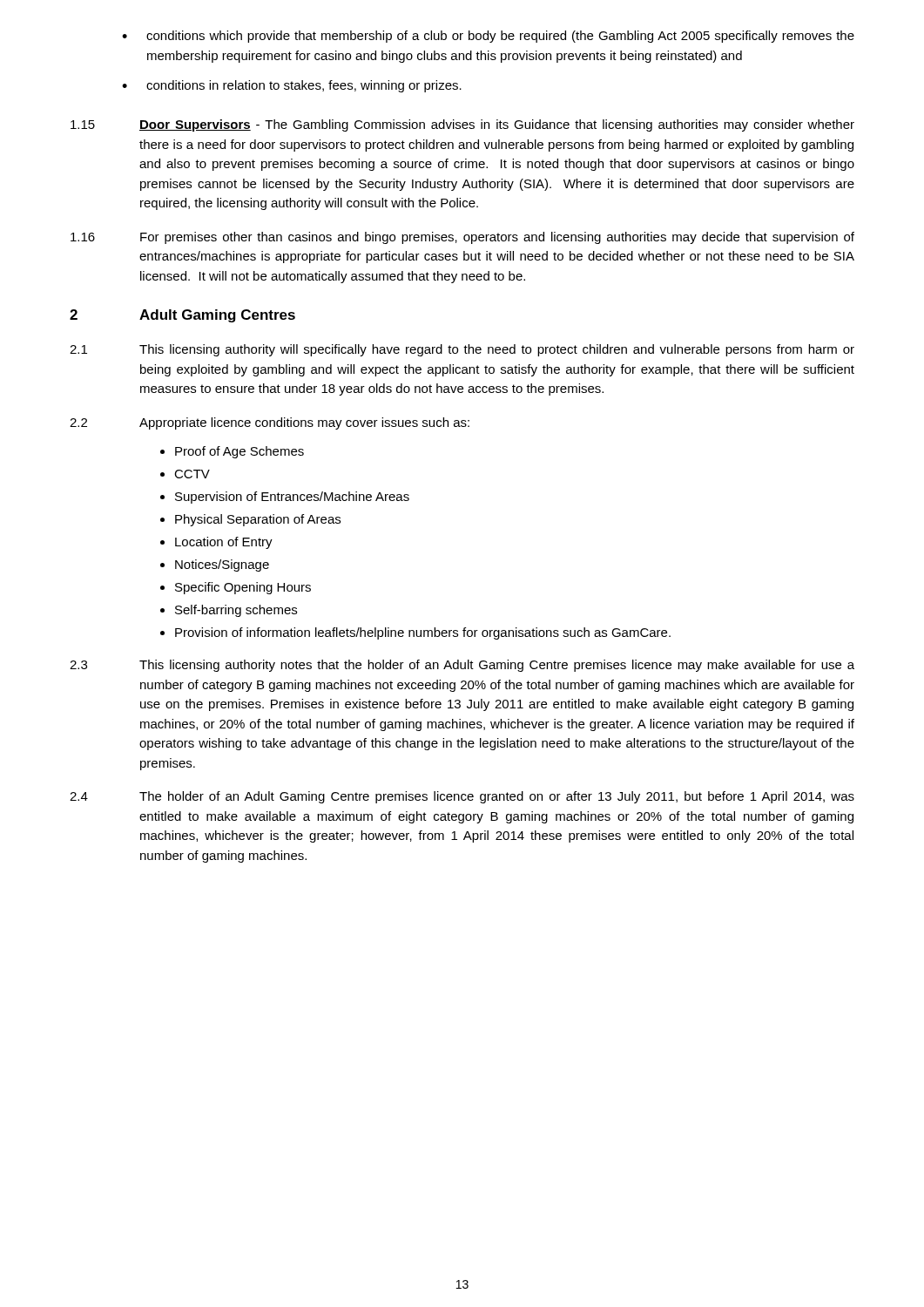The height and width of the screenshot is (1307, 924).
Task: Point to the text starting "Proof of Age Schemes"
Action: pos(239,451)
